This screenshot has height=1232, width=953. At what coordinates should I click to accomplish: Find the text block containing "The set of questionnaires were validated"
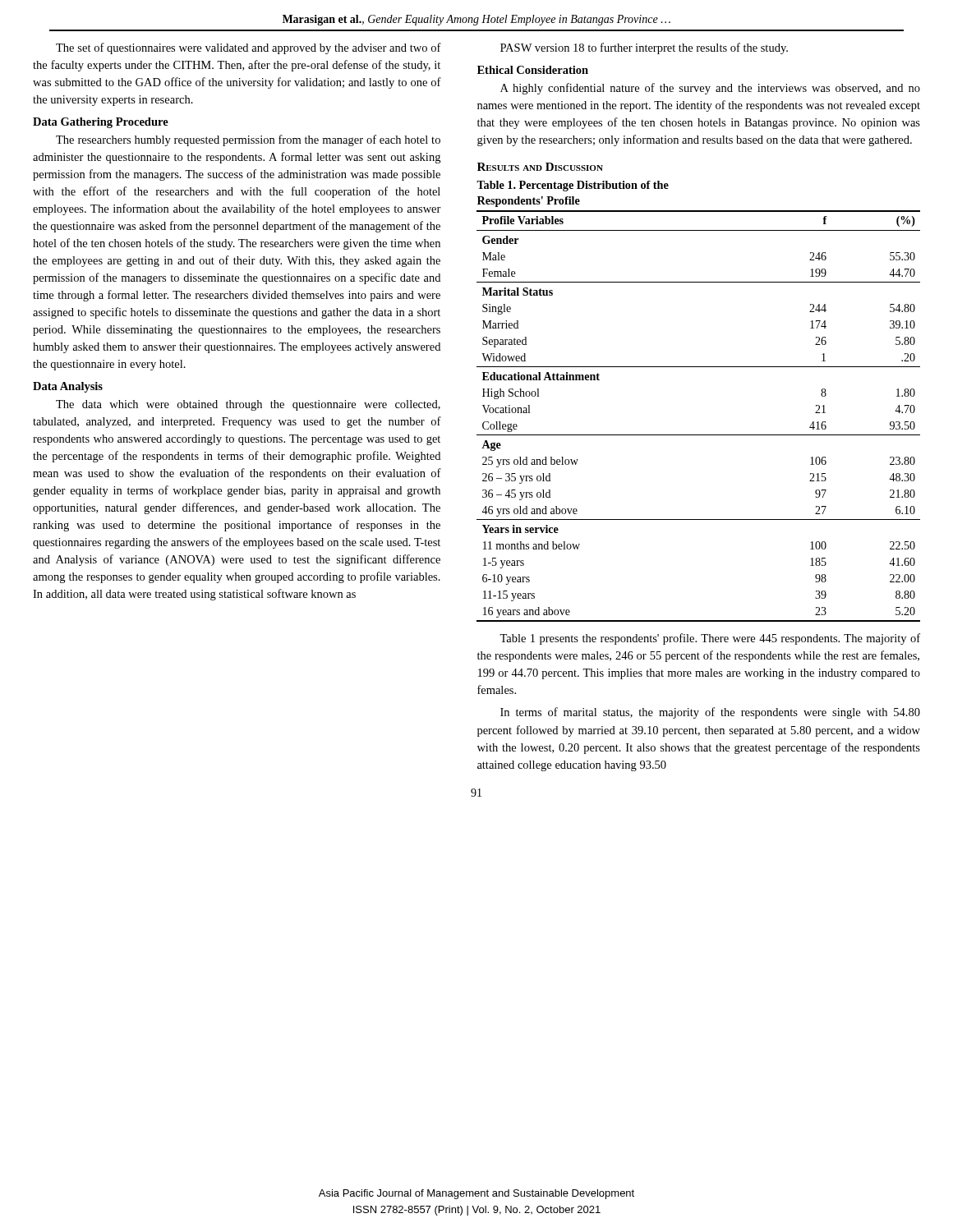pos(237,74)
